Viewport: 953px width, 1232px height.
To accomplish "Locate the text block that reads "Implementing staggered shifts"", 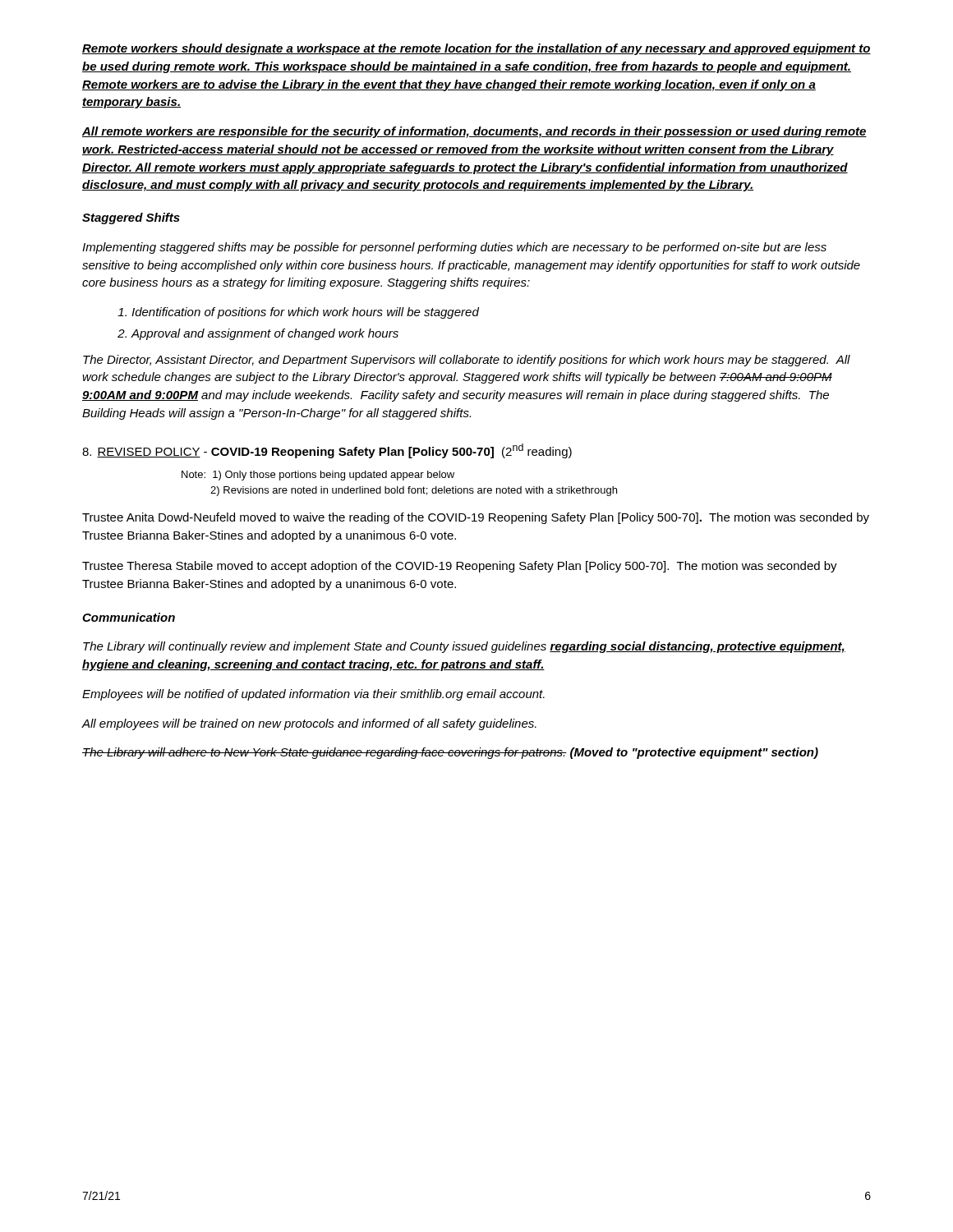I will tap(476, 265).
